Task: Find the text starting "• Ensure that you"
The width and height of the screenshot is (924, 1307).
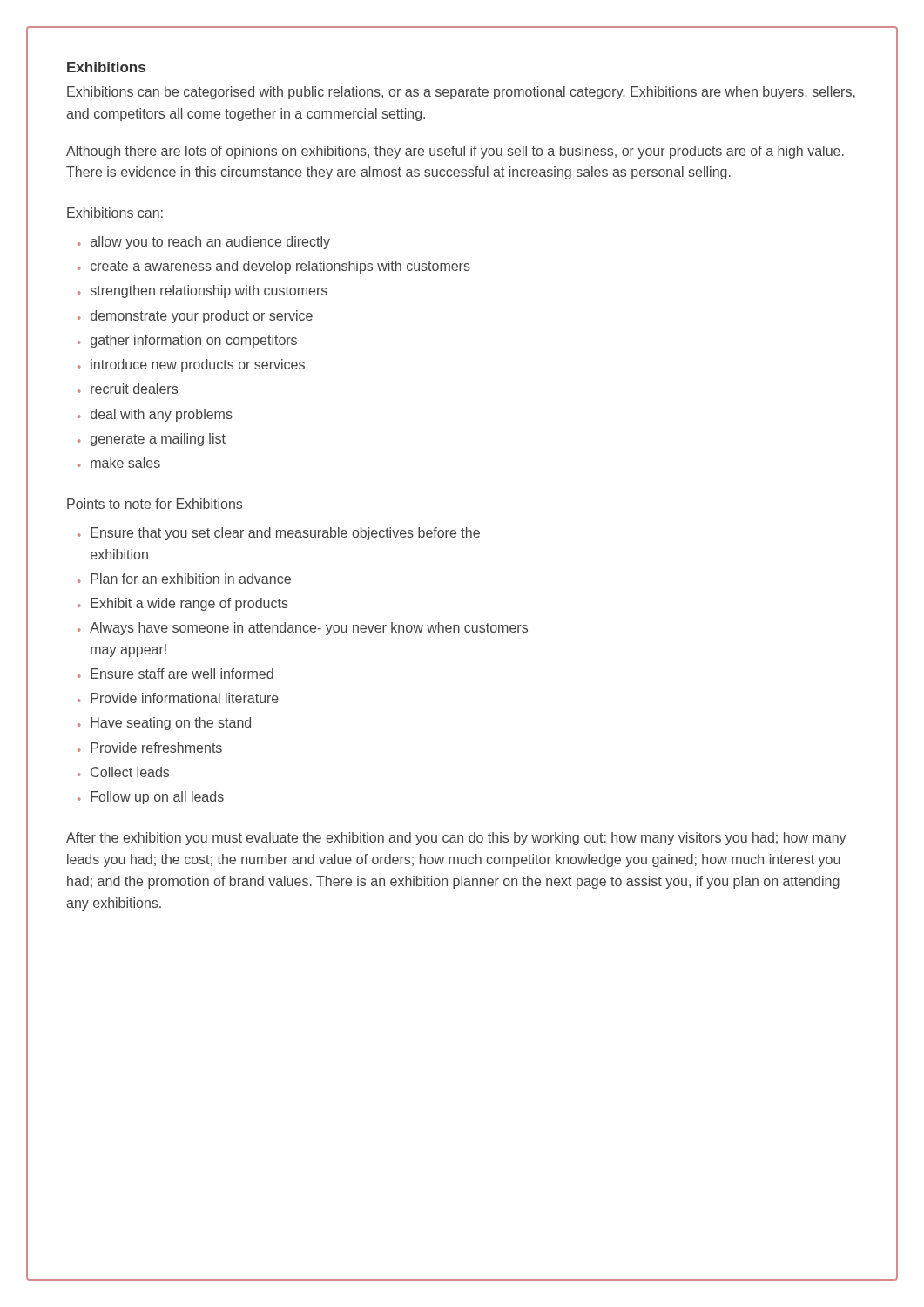Action: (278, 545)
